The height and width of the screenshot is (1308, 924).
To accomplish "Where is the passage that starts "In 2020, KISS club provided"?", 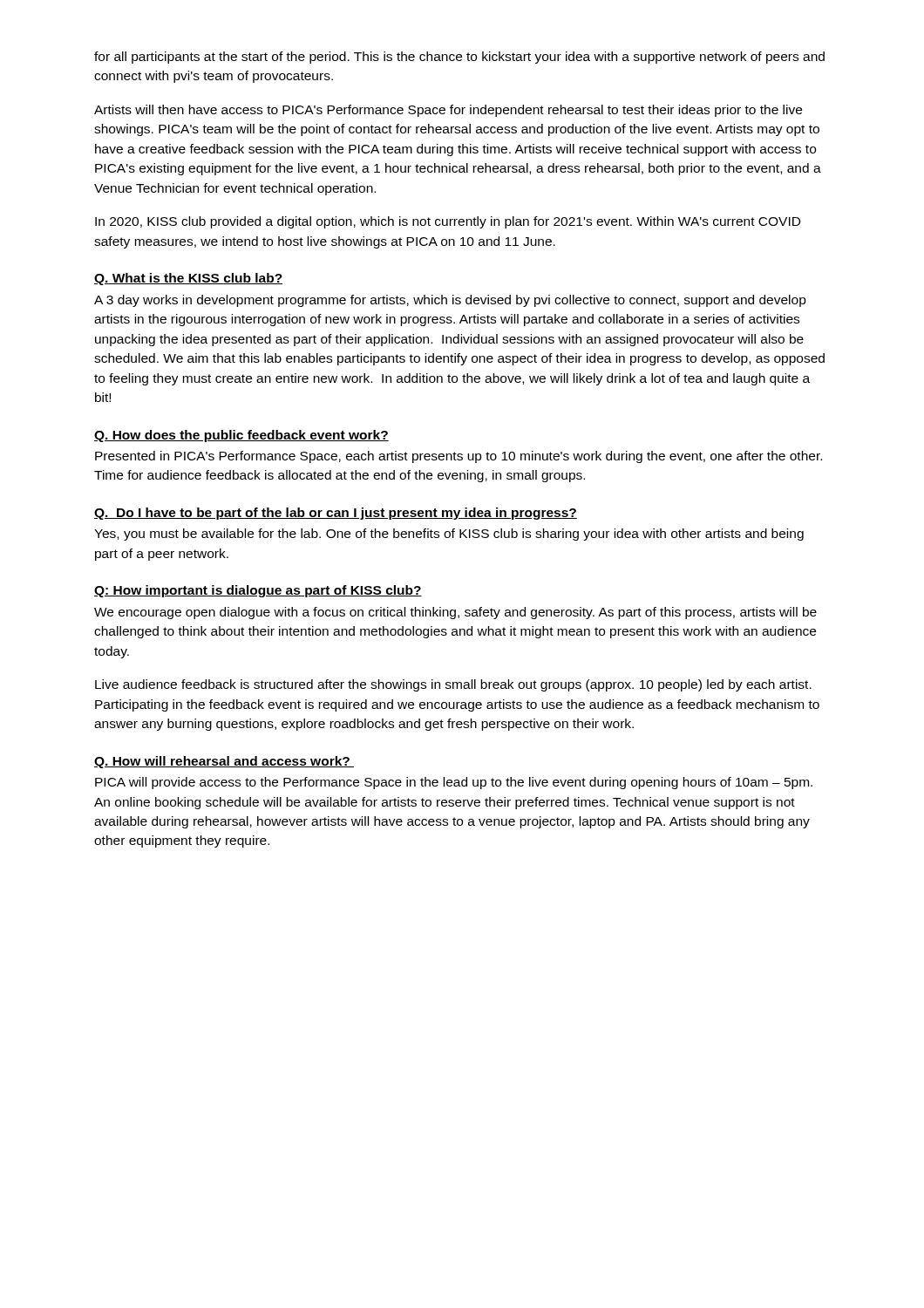I will (x=448, y=231).
